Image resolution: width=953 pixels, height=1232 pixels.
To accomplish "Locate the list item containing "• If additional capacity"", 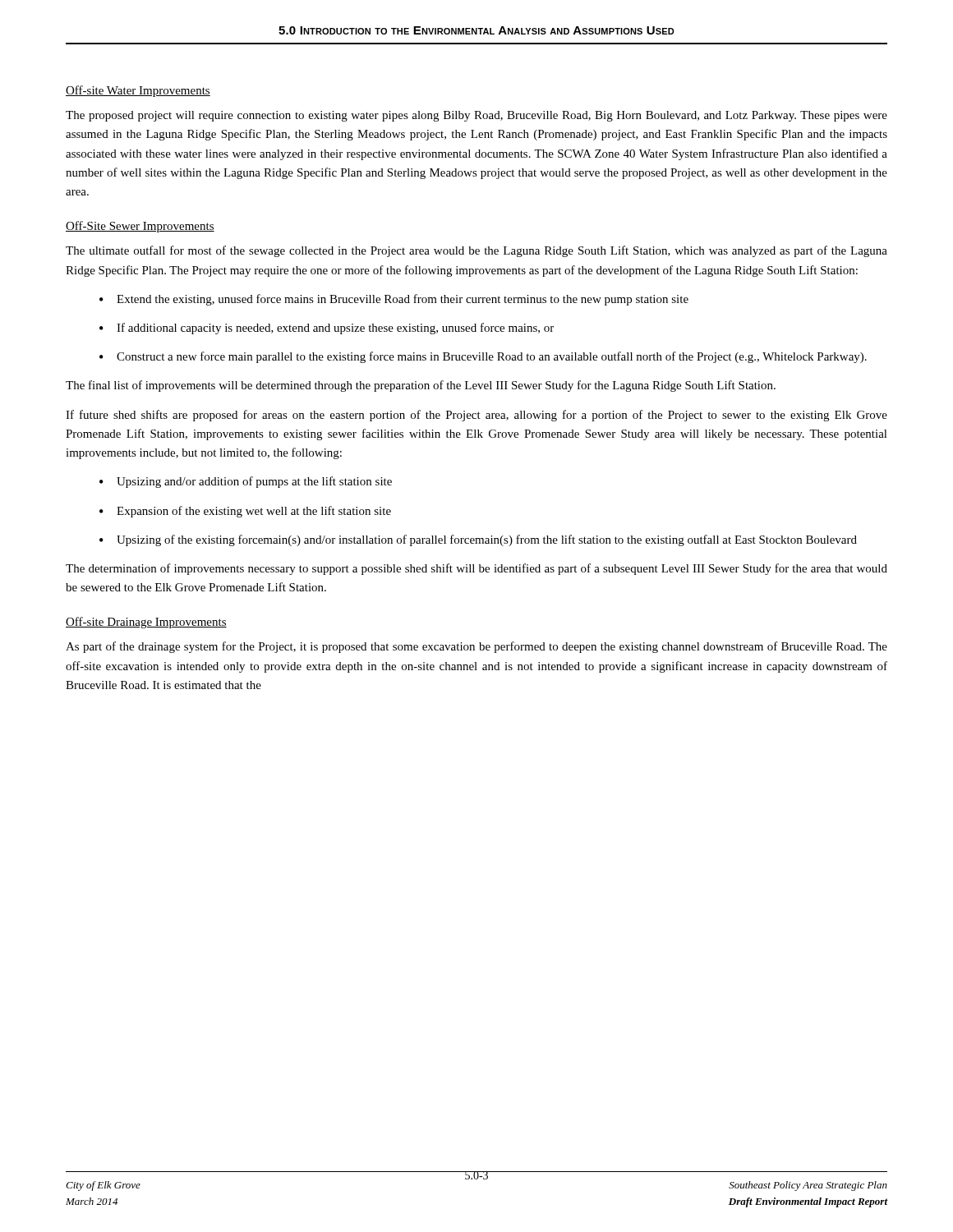I will coord(493,329).
